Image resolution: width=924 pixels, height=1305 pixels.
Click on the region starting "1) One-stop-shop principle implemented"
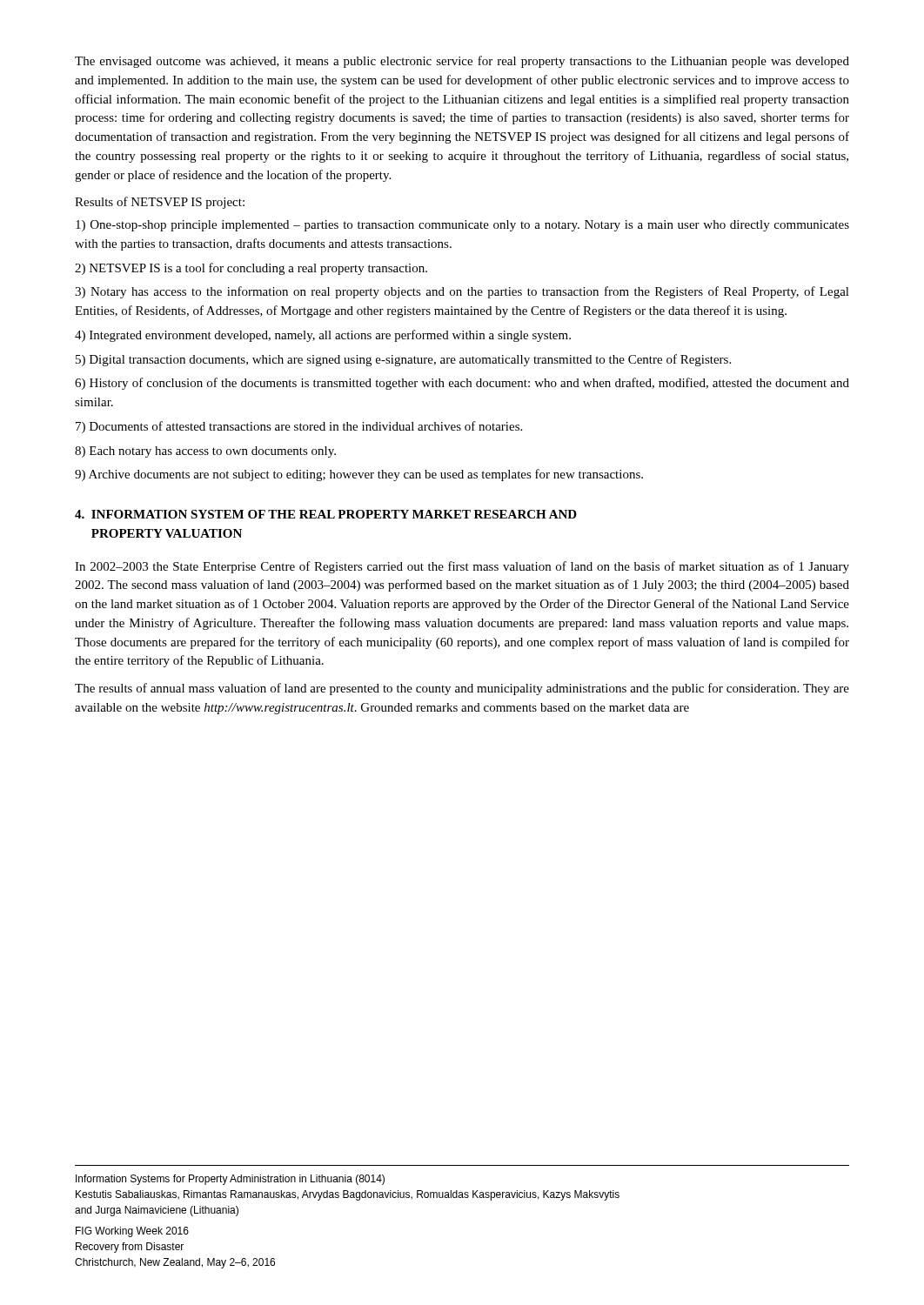[x=462, y=235]
